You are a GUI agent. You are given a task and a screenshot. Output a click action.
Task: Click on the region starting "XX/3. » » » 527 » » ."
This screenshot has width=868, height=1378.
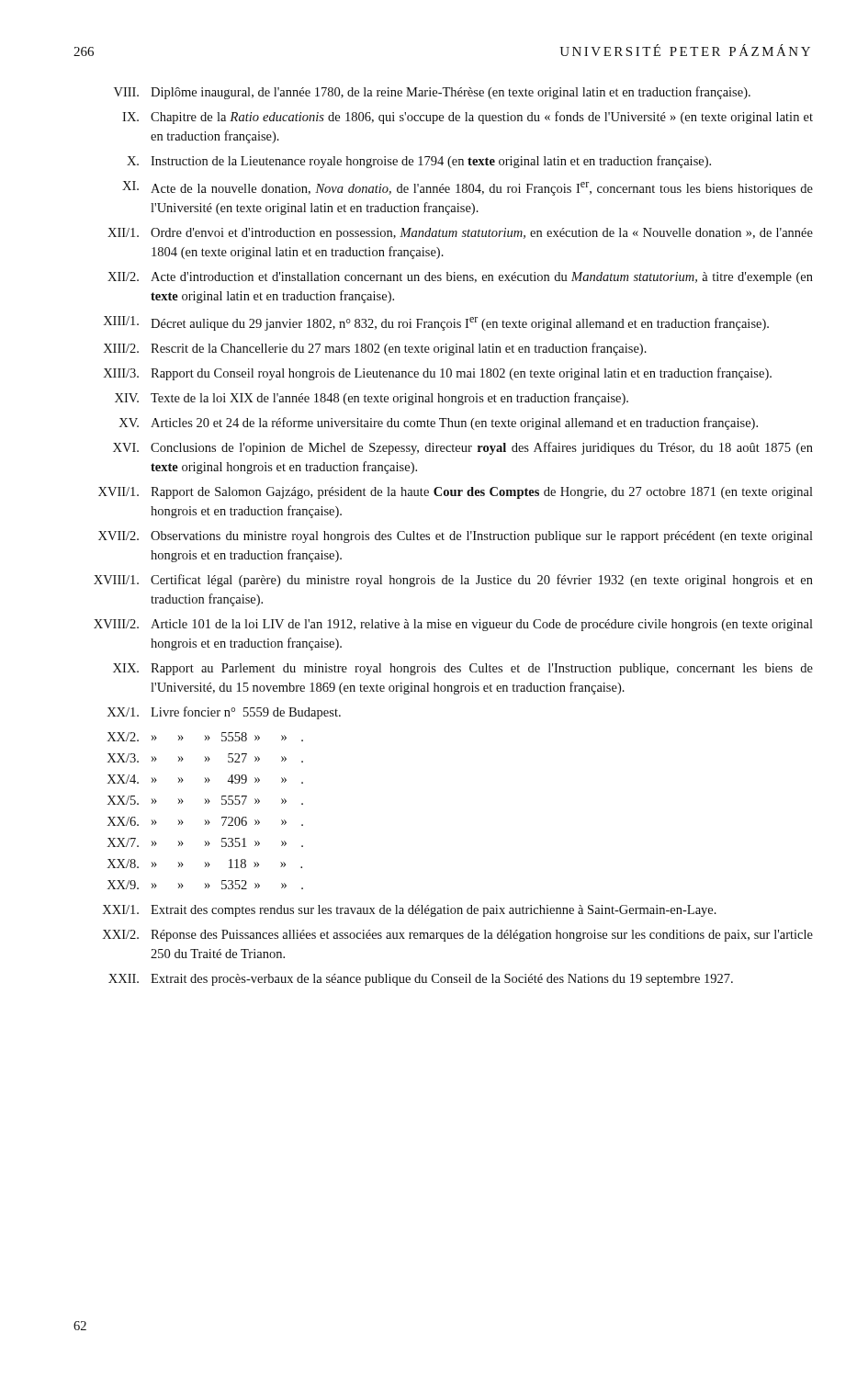(x=205, y=758)
